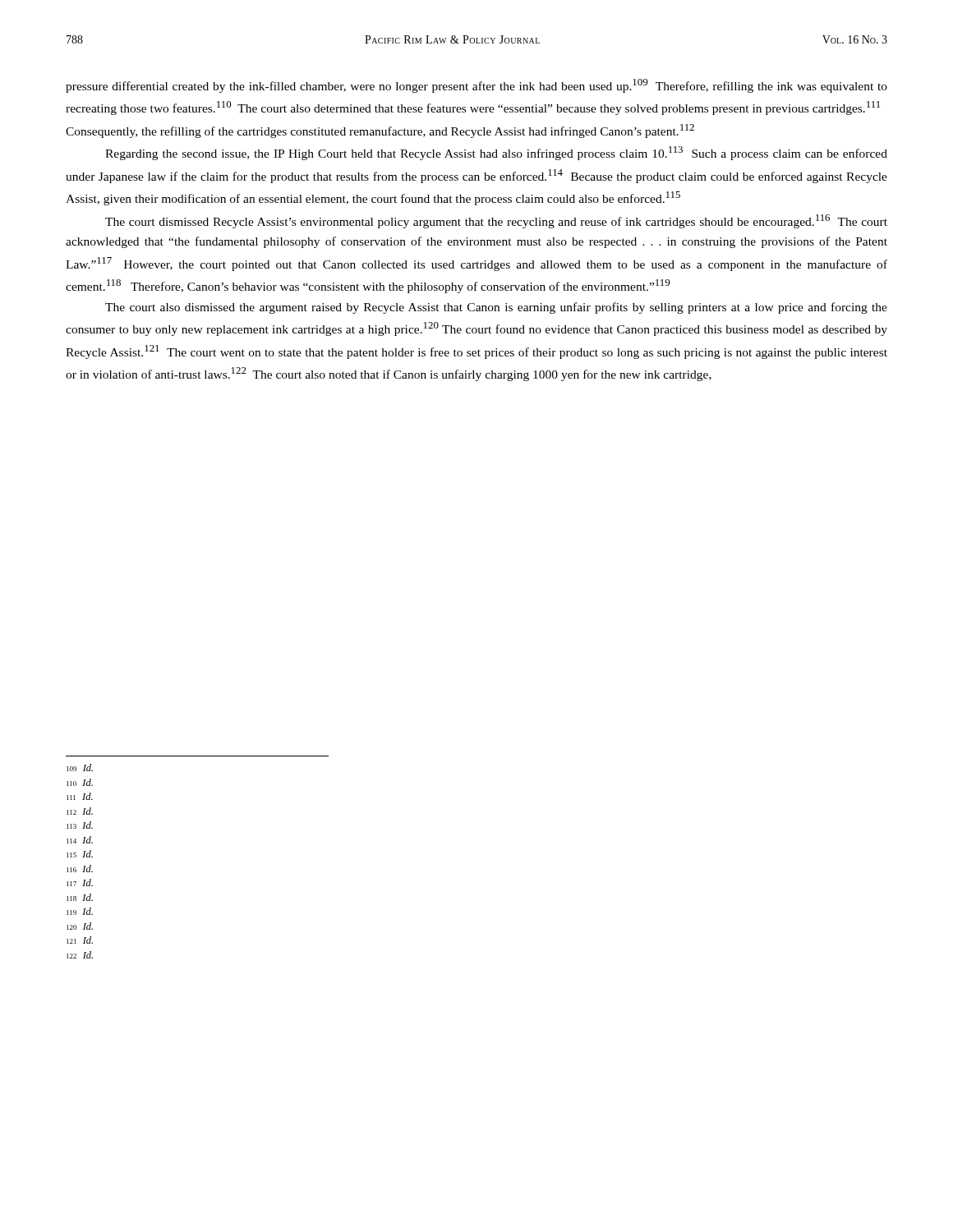
Task: Point to the element starting "117 Id."
Action: [80, 884]
